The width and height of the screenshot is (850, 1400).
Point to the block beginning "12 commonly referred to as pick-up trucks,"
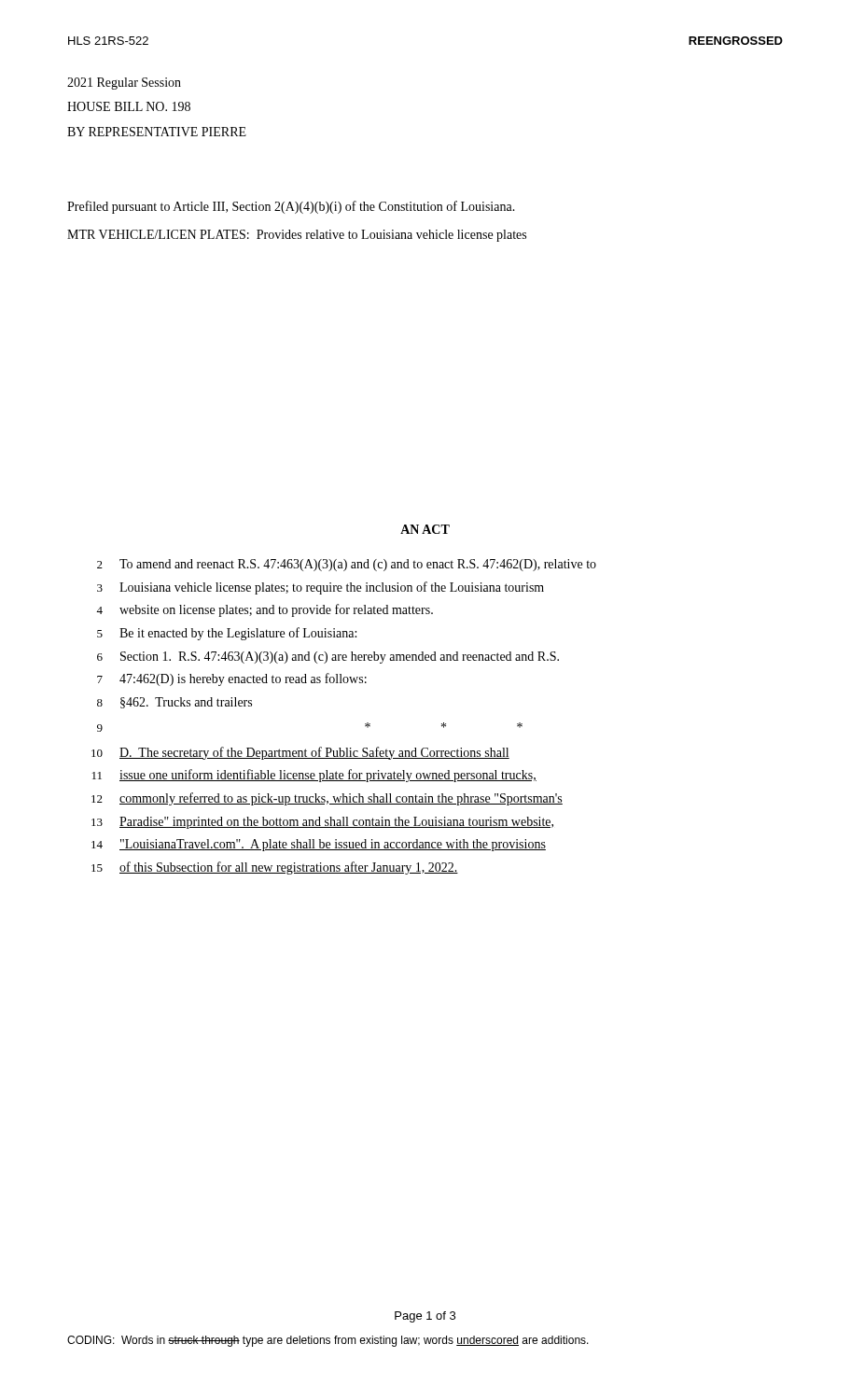[x=425, y=799]
